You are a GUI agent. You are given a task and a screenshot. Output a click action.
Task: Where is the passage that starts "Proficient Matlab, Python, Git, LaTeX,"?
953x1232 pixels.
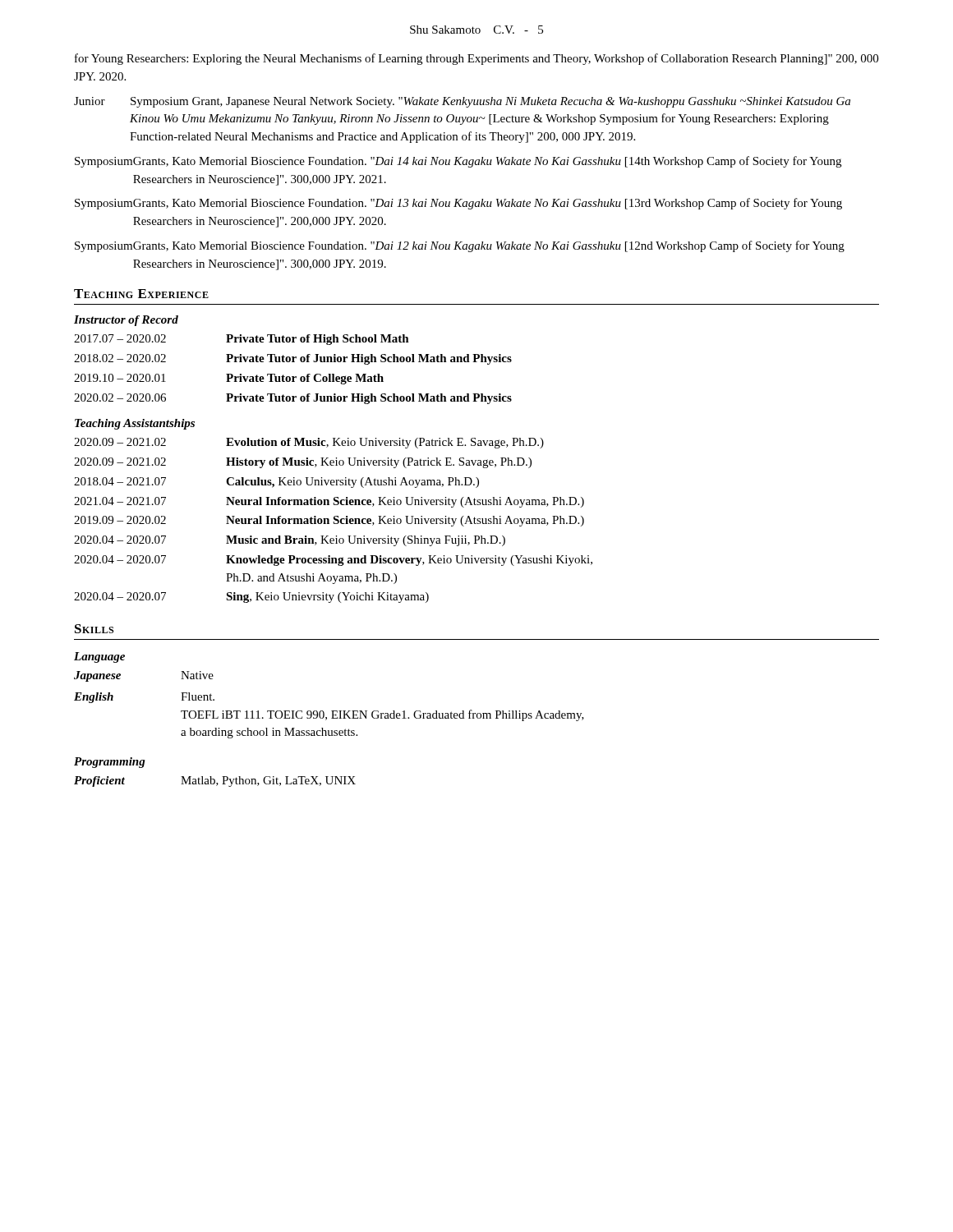[x=215, y=781]
